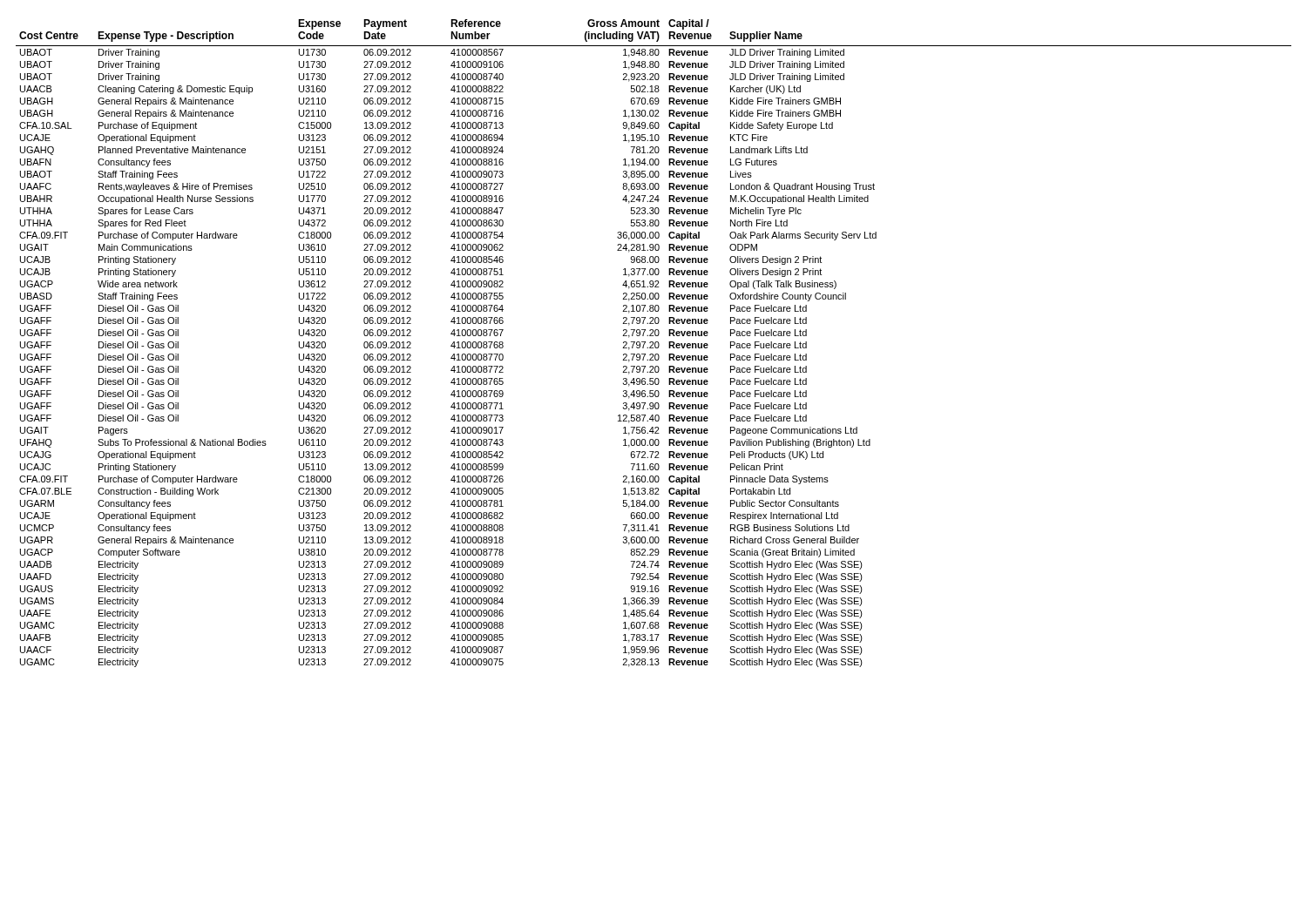The image size is (1307, 924).
Task: Find a table
Action: click(654, 342)
